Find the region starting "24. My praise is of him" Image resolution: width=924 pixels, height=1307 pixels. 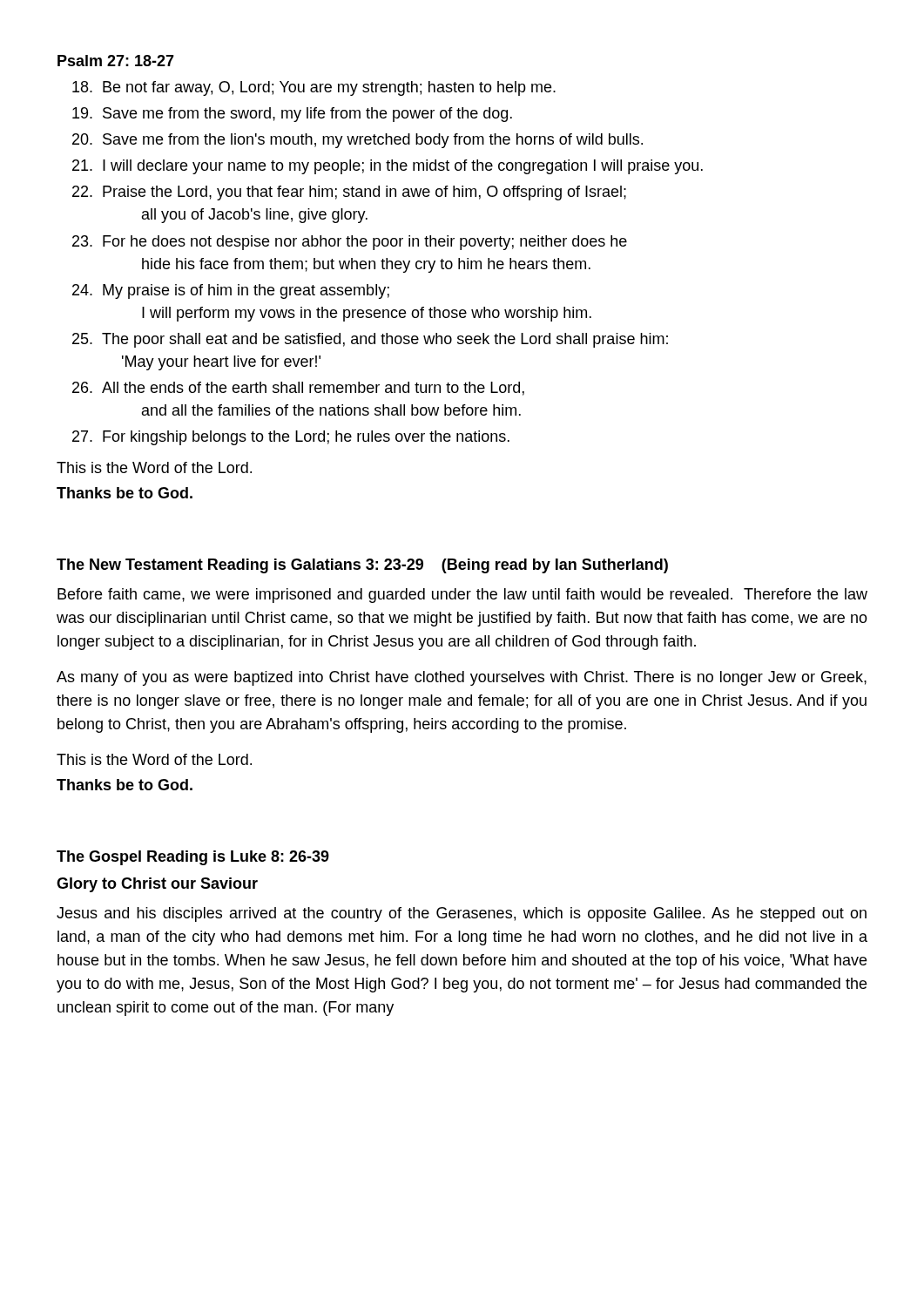[462, 301]
